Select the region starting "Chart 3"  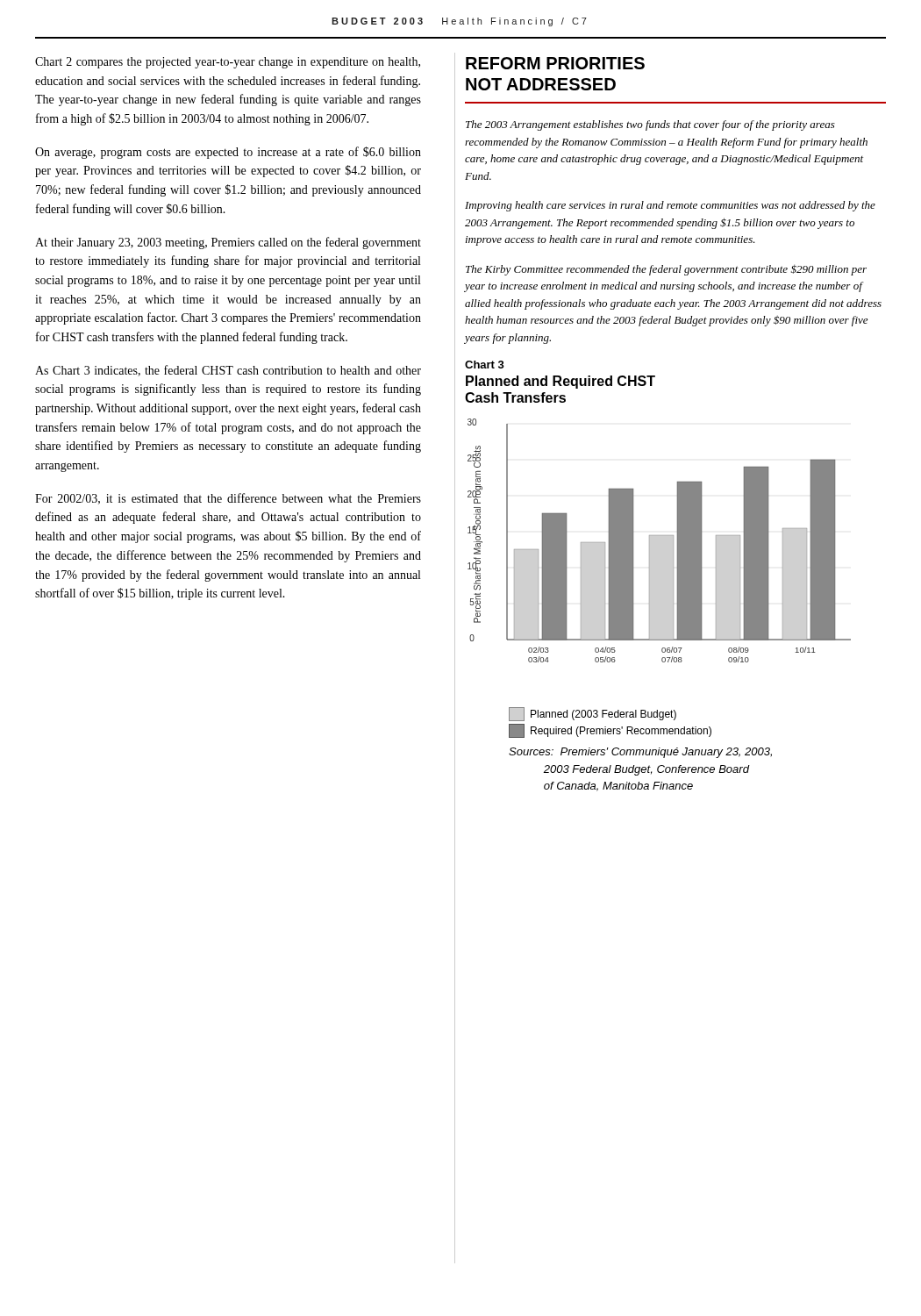[x=485, y=365]
